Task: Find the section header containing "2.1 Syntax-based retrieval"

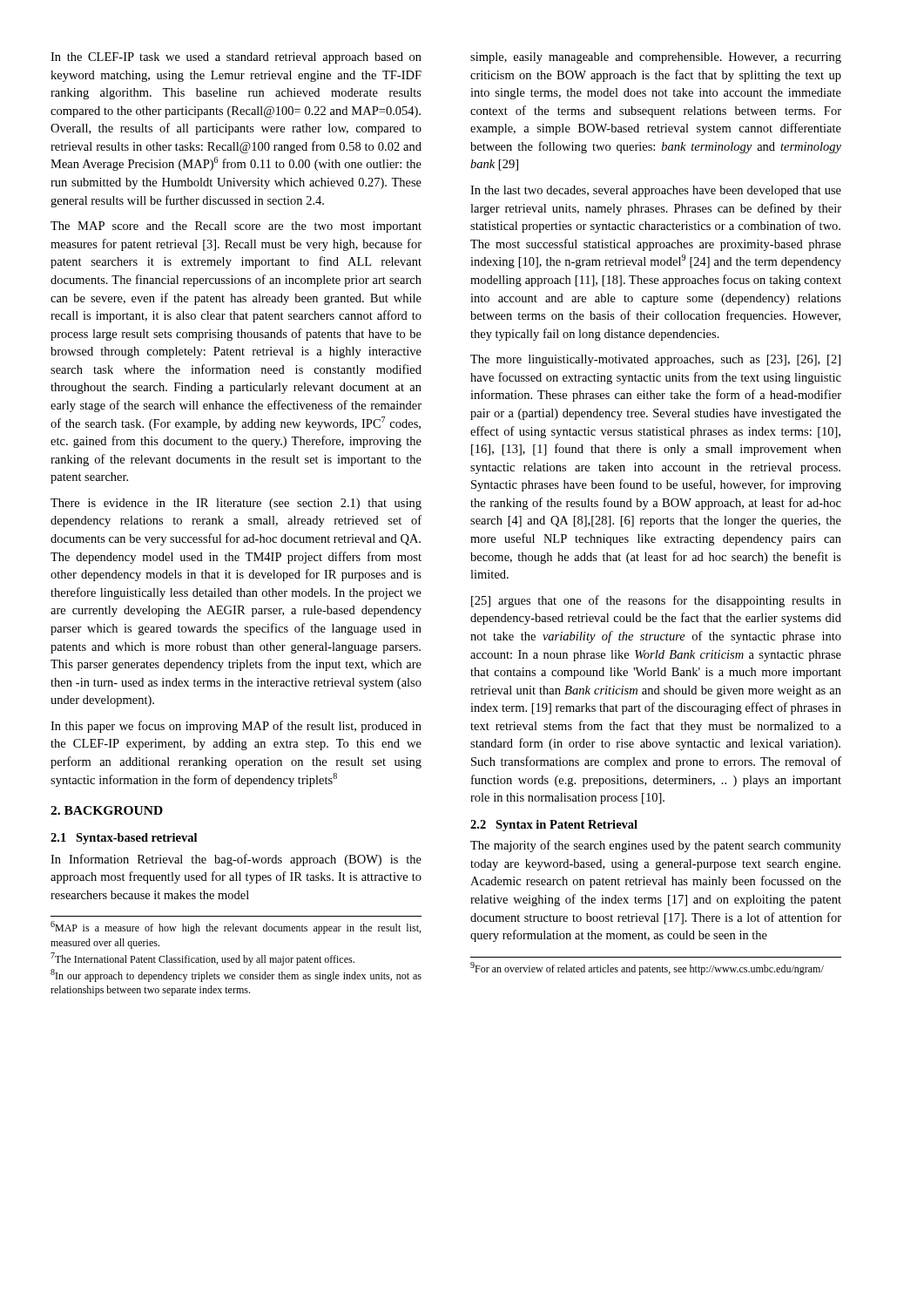Action: click(124, 839)
